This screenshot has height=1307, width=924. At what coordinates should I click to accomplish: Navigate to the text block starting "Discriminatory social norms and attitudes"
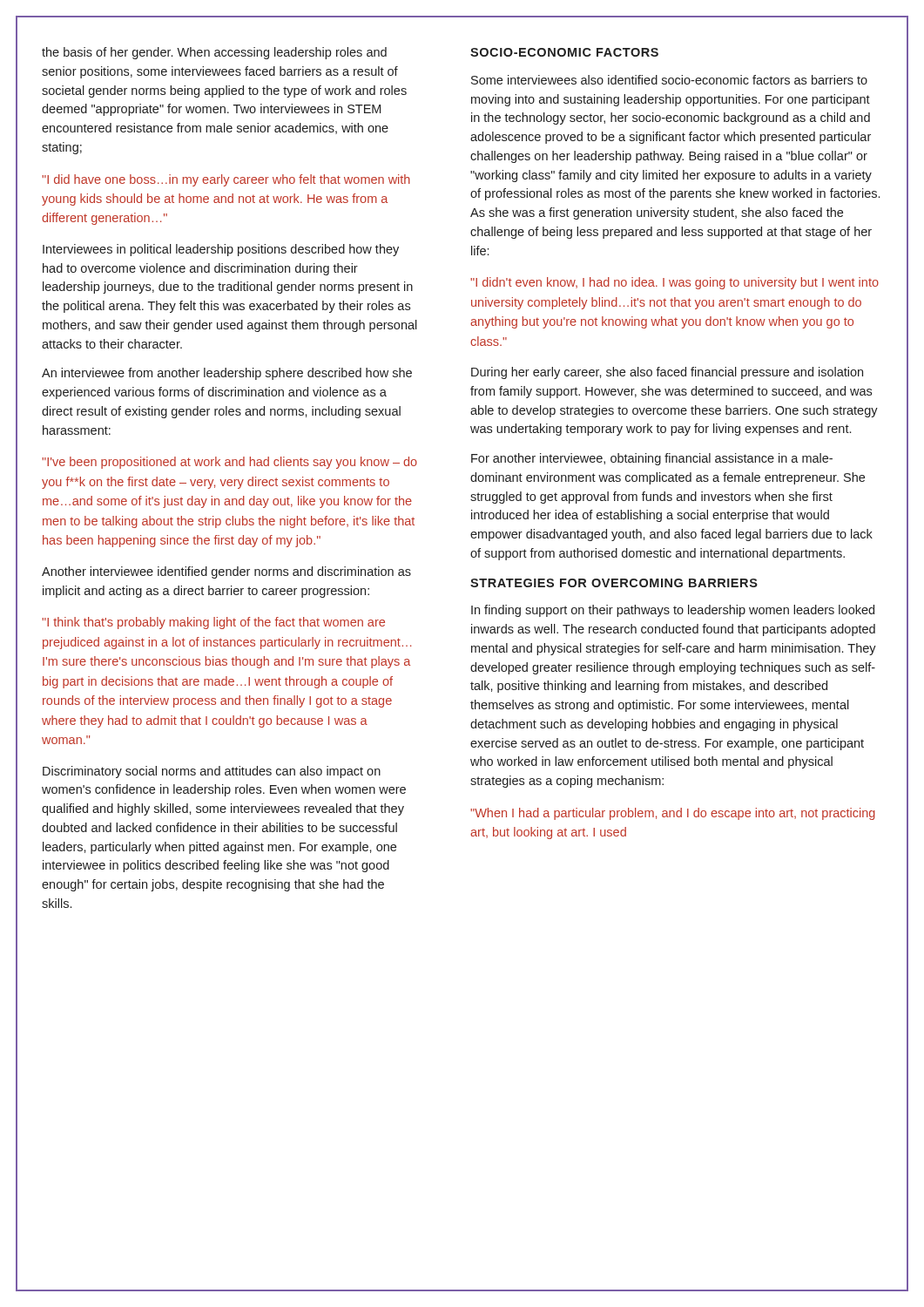tap(230, 838)
